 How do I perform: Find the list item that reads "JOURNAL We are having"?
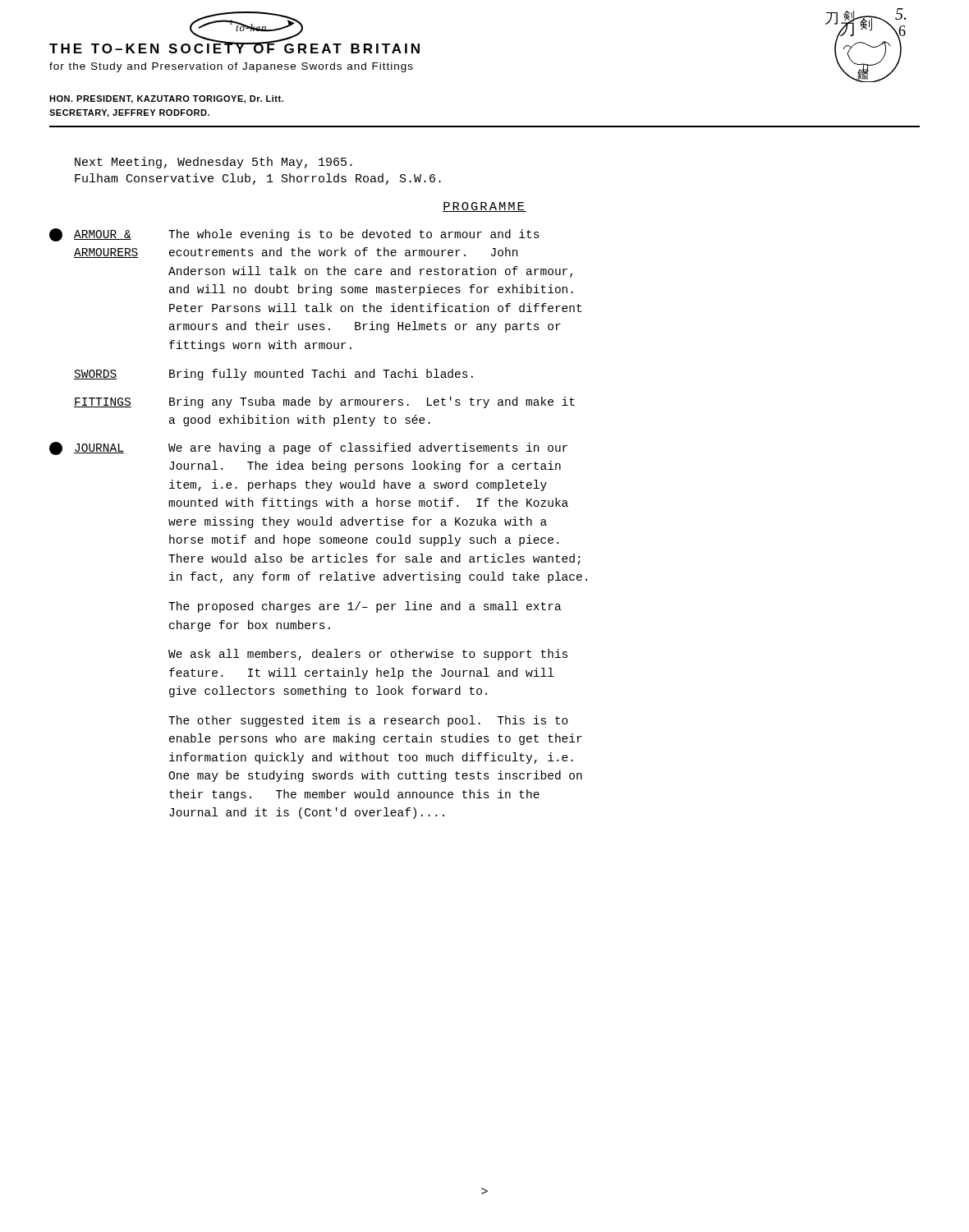(x=484, y=513)
